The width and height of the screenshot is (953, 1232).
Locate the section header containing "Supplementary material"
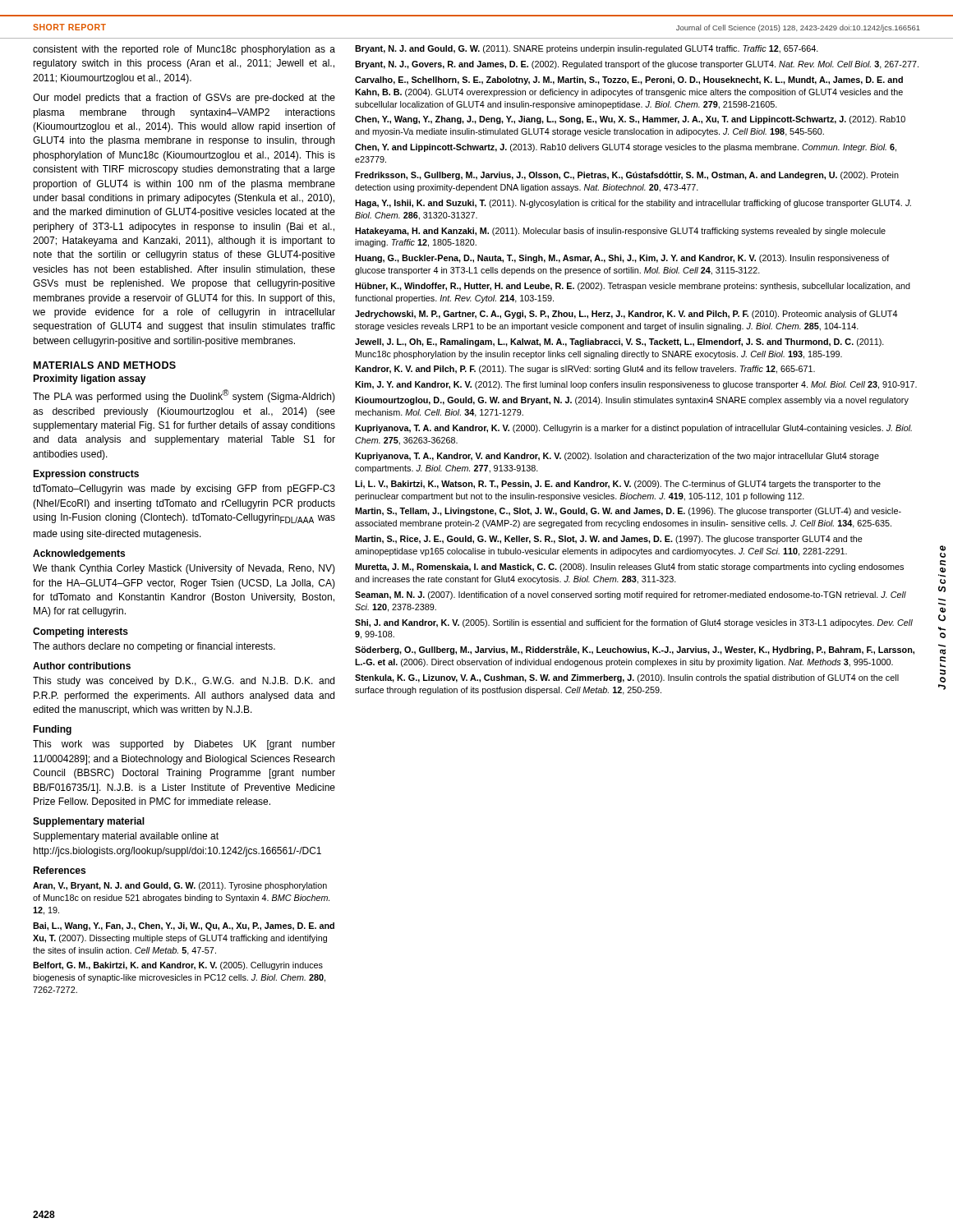click(89, 822)
